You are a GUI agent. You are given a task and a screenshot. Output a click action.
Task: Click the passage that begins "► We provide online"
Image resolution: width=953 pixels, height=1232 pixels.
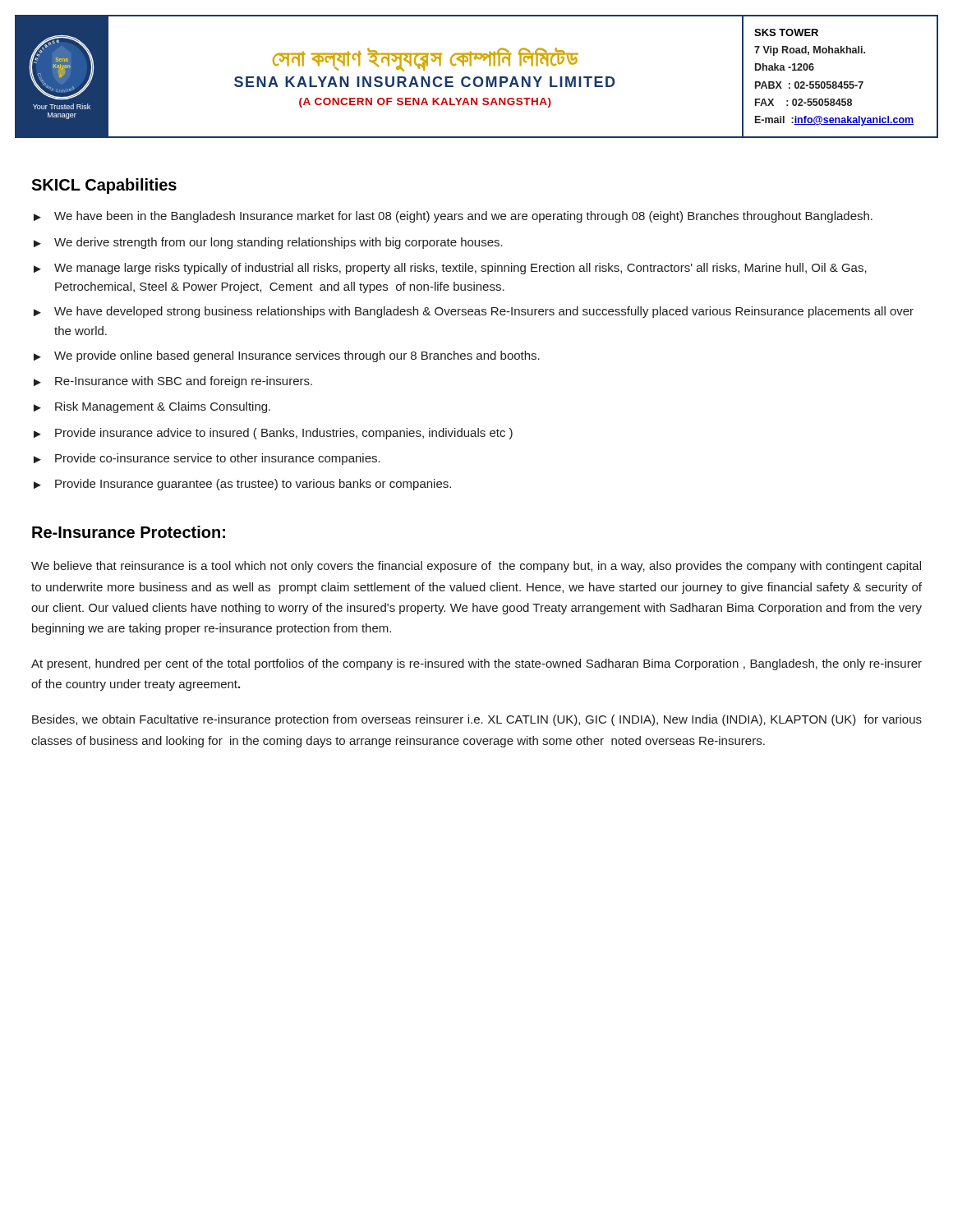(286, 356)
